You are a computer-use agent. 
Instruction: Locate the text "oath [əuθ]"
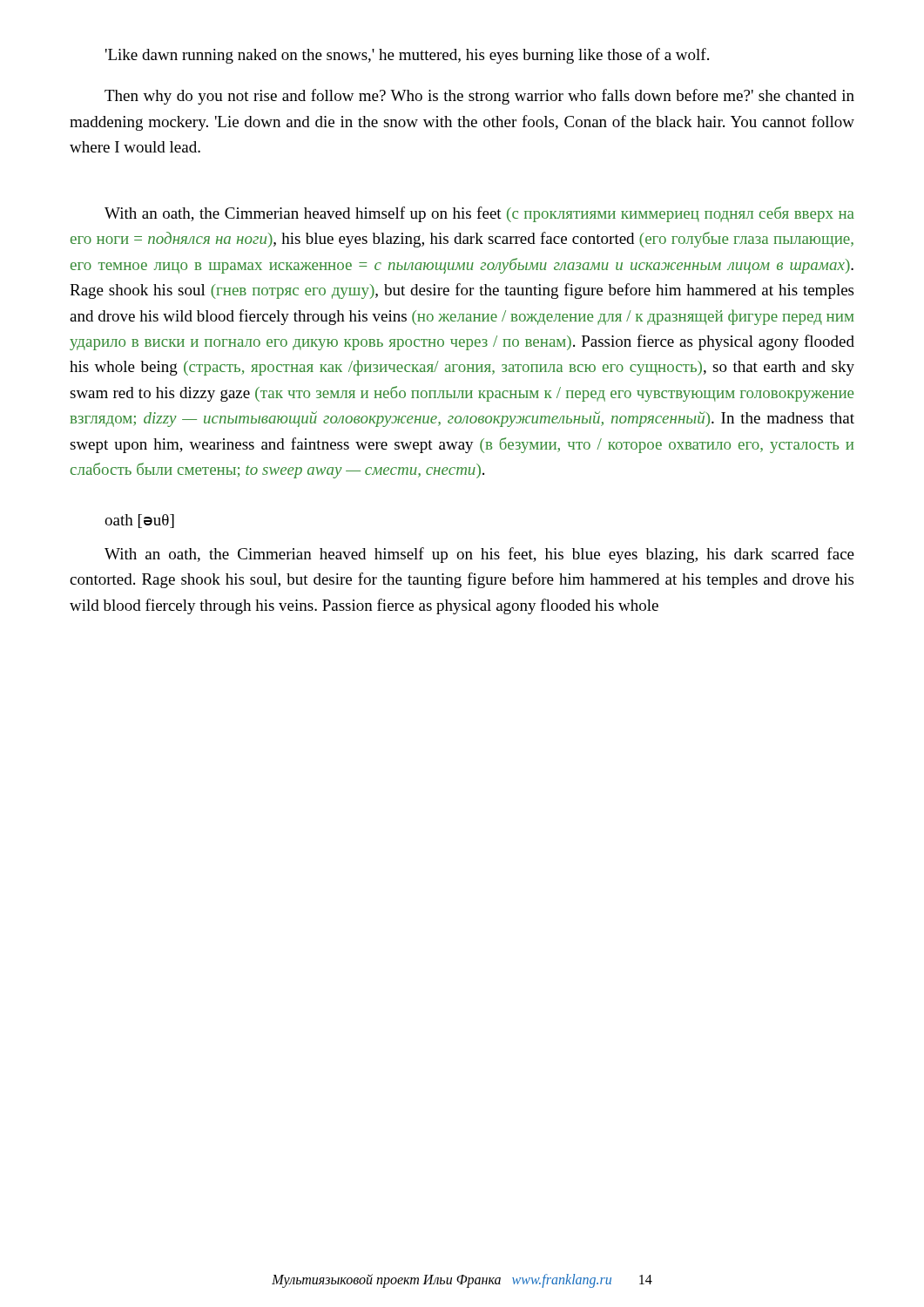coord(140,519)
